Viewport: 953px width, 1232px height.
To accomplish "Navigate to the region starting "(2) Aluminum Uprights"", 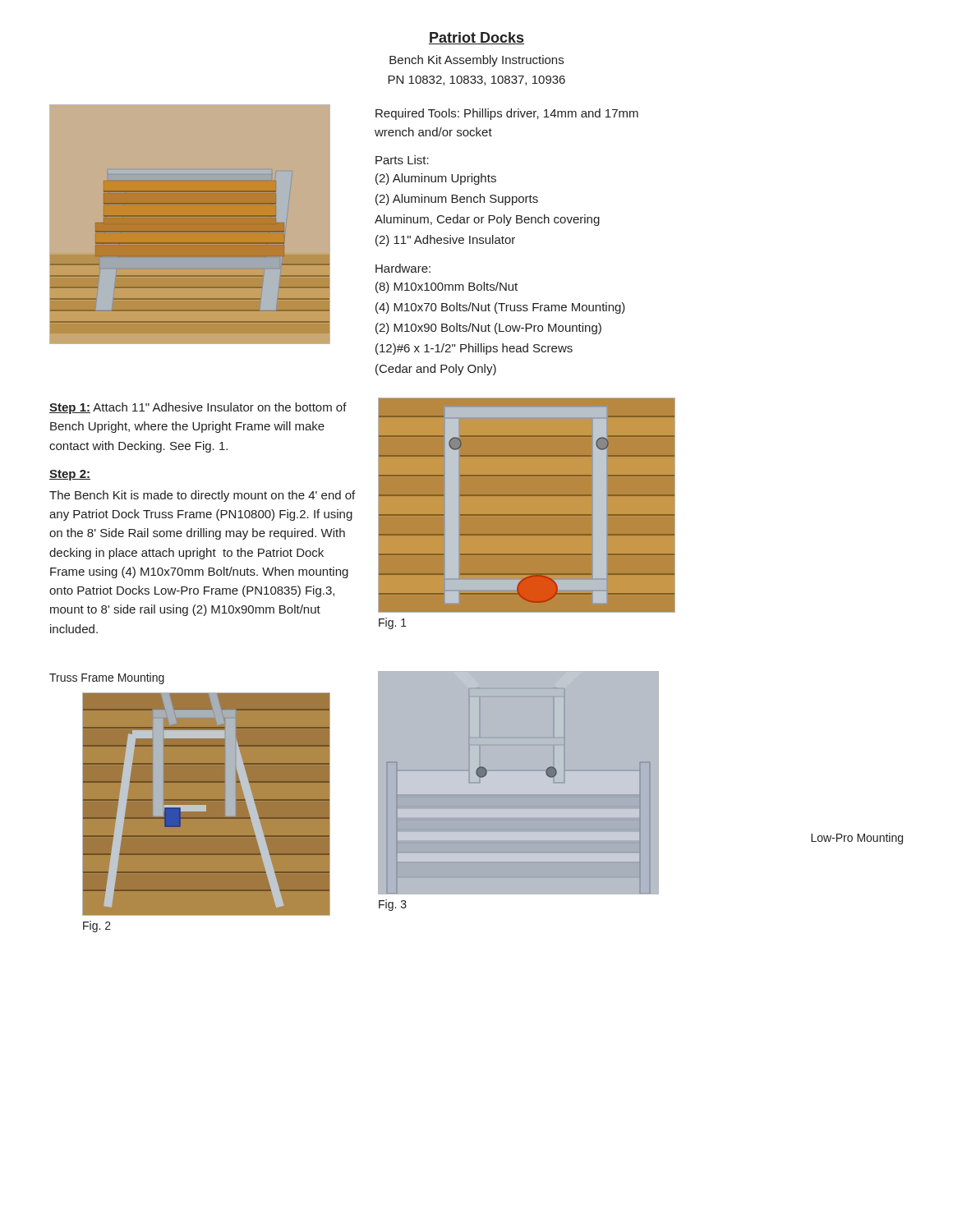I will coord(436,178).
